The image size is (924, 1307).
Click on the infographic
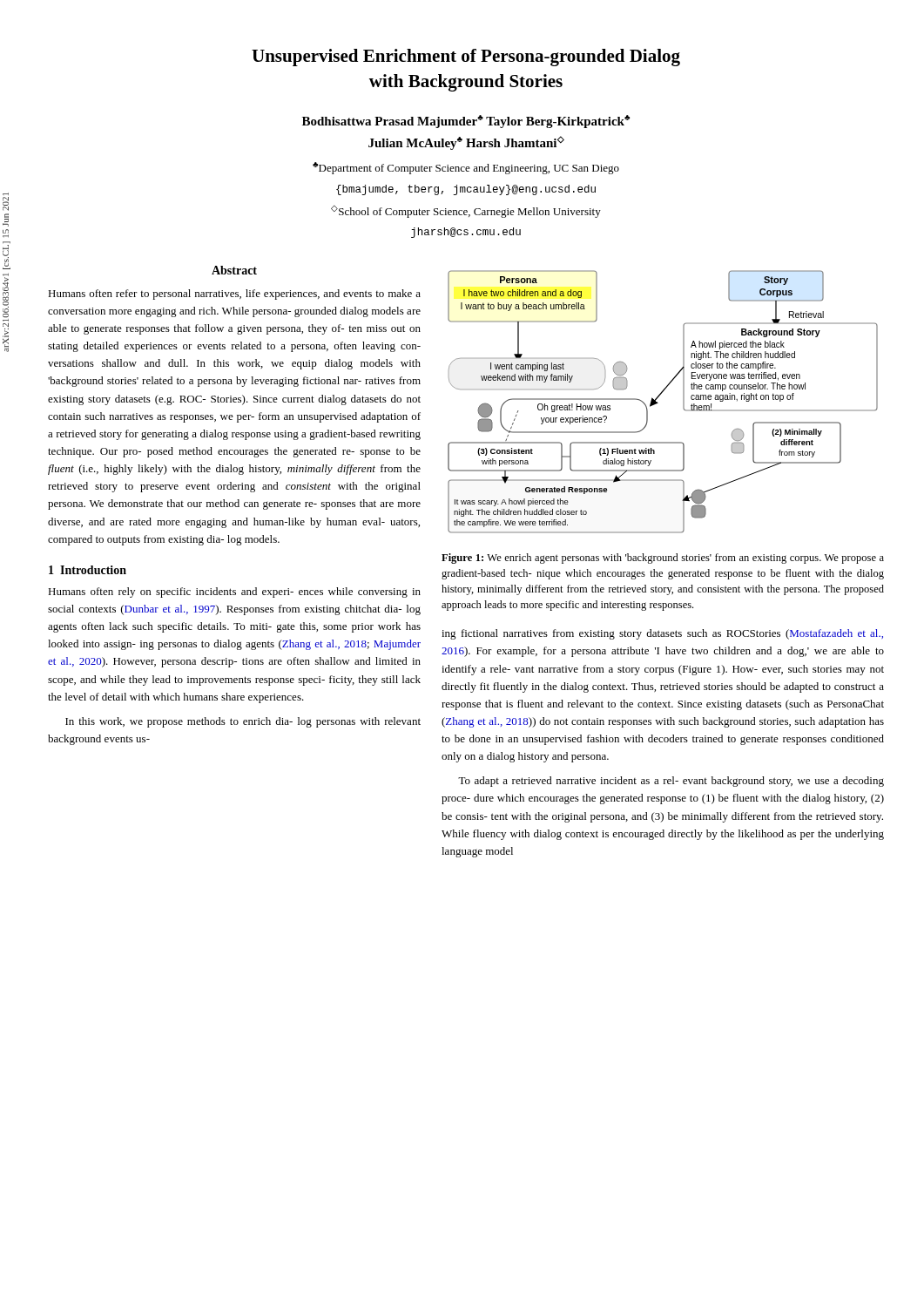[x=663, y=403]
